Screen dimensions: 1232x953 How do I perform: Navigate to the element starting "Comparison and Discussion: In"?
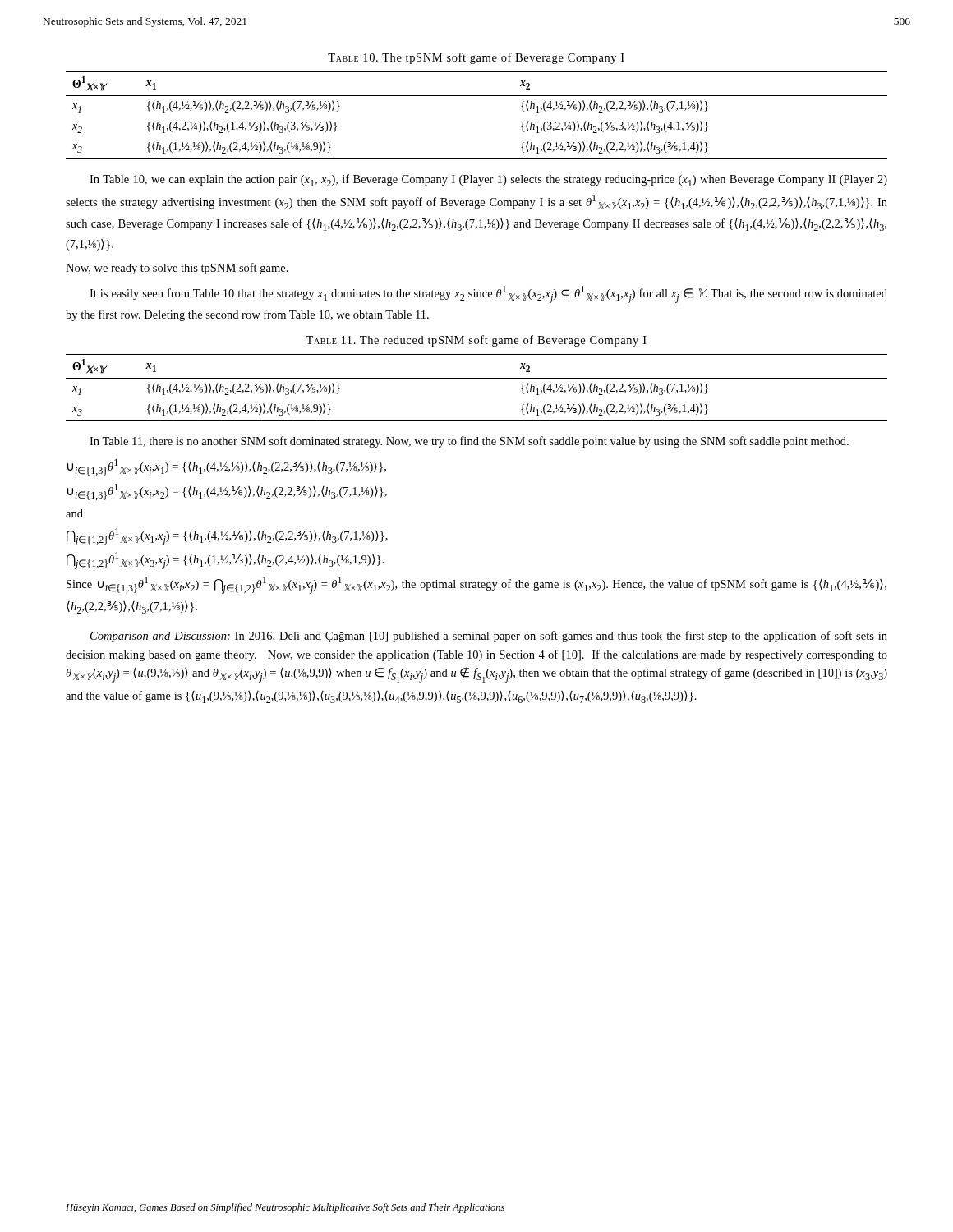tap(476, 667)
